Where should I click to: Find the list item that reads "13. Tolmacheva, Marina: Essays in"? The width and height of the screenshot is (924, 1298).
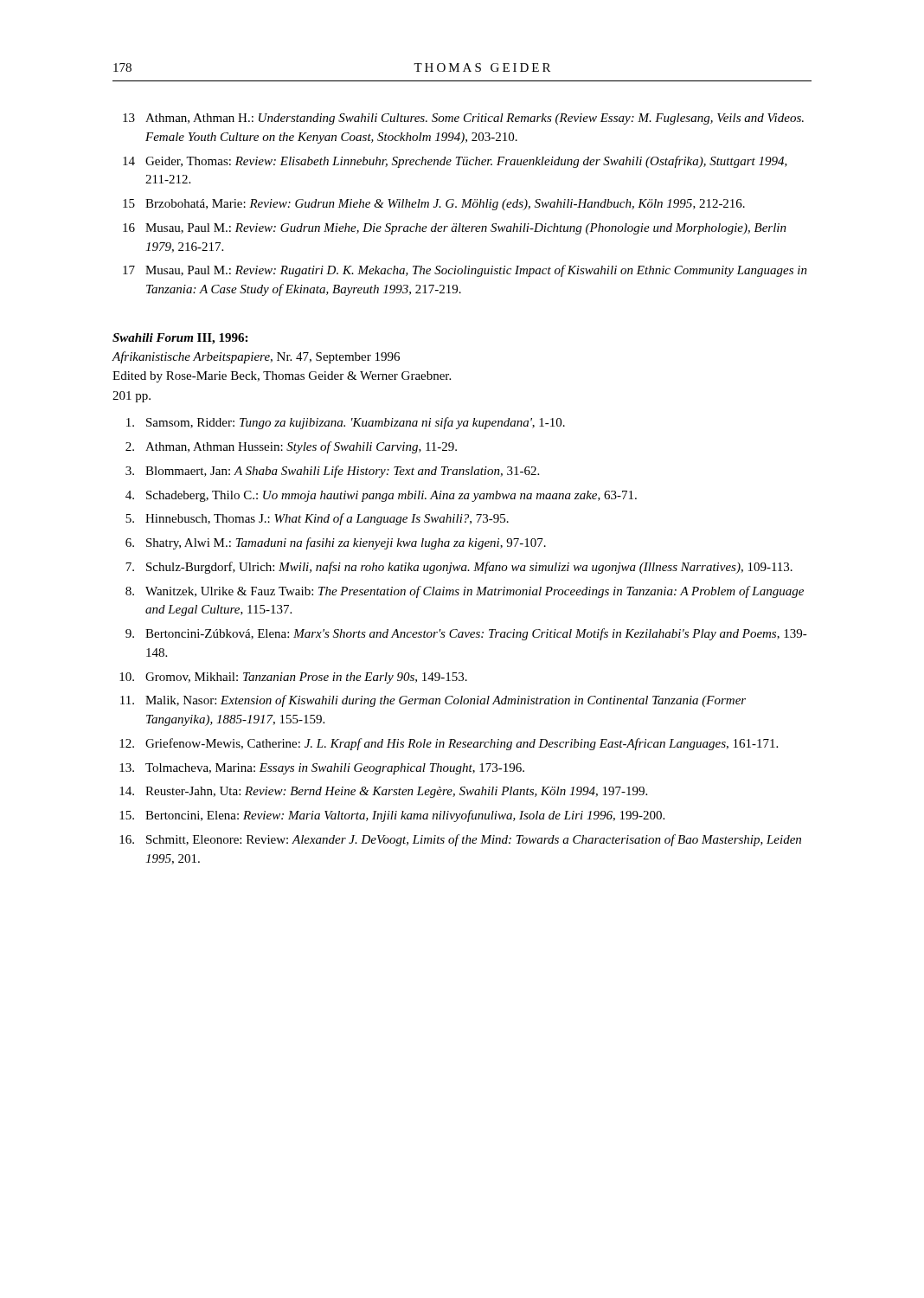tap(462, 768)
